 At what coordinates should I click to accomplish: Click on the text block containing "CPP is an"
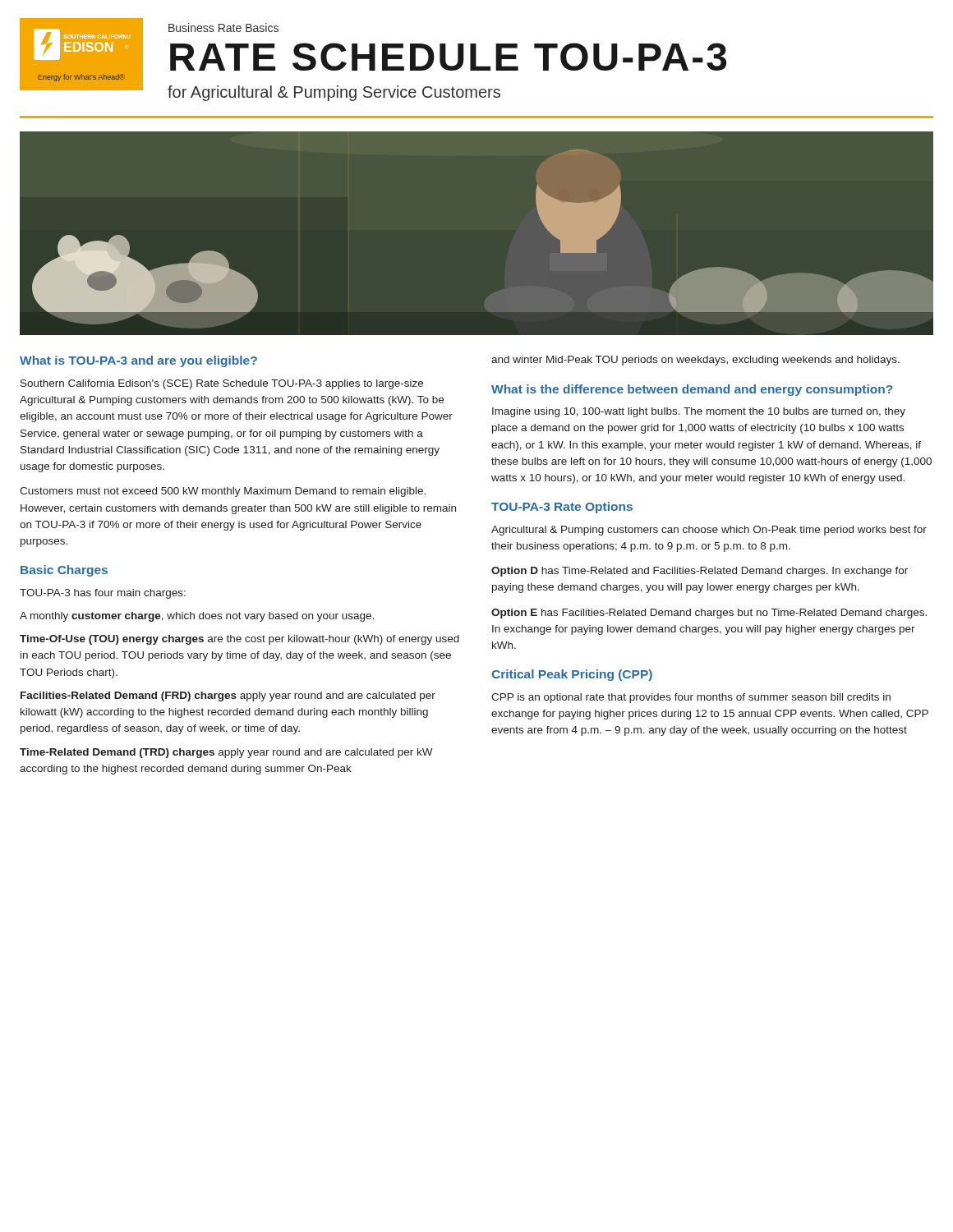[710, 713]
